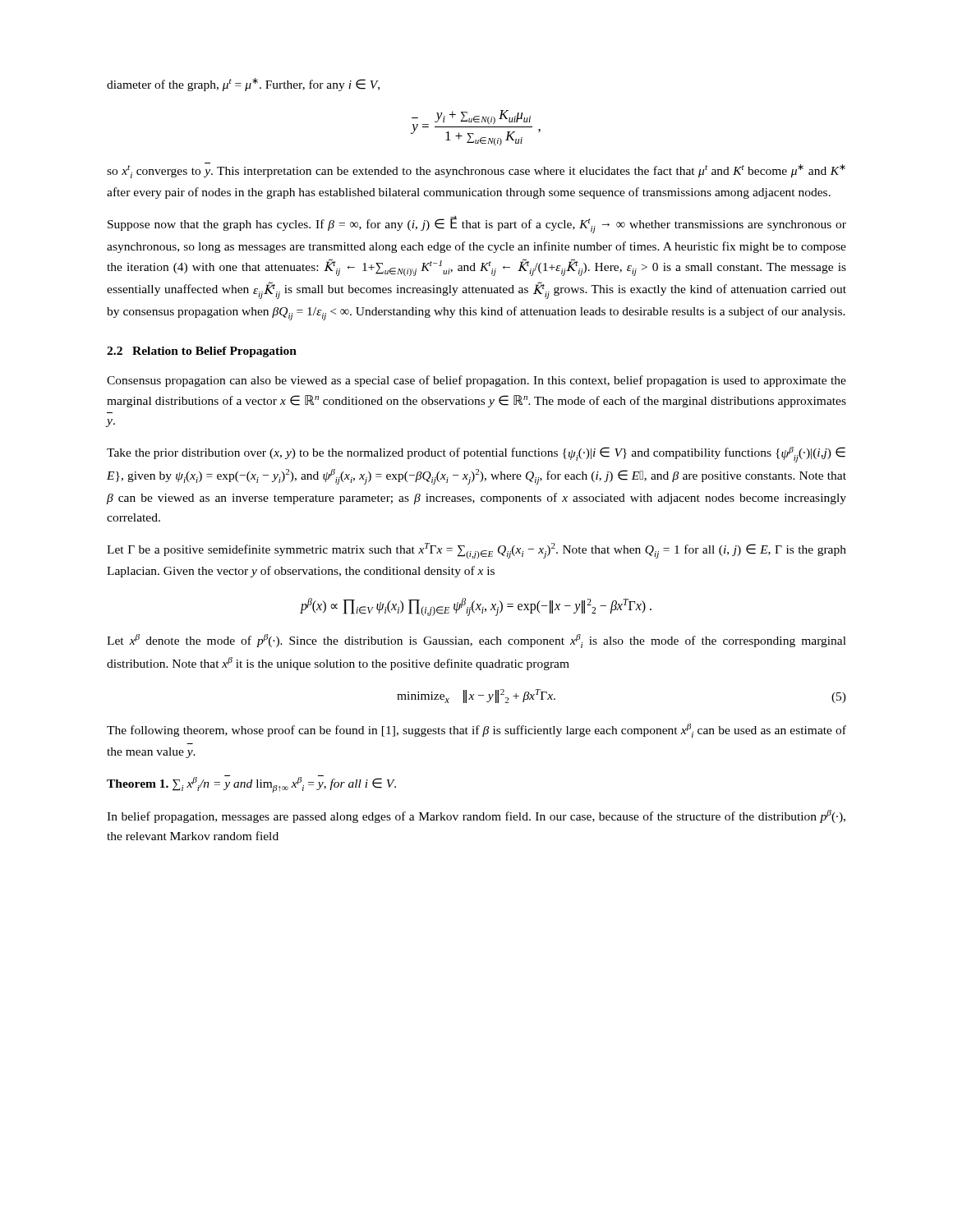Select the region starting "The following theorem, whose"
The image size is (953, 1232).
click(x=476, y=740)
